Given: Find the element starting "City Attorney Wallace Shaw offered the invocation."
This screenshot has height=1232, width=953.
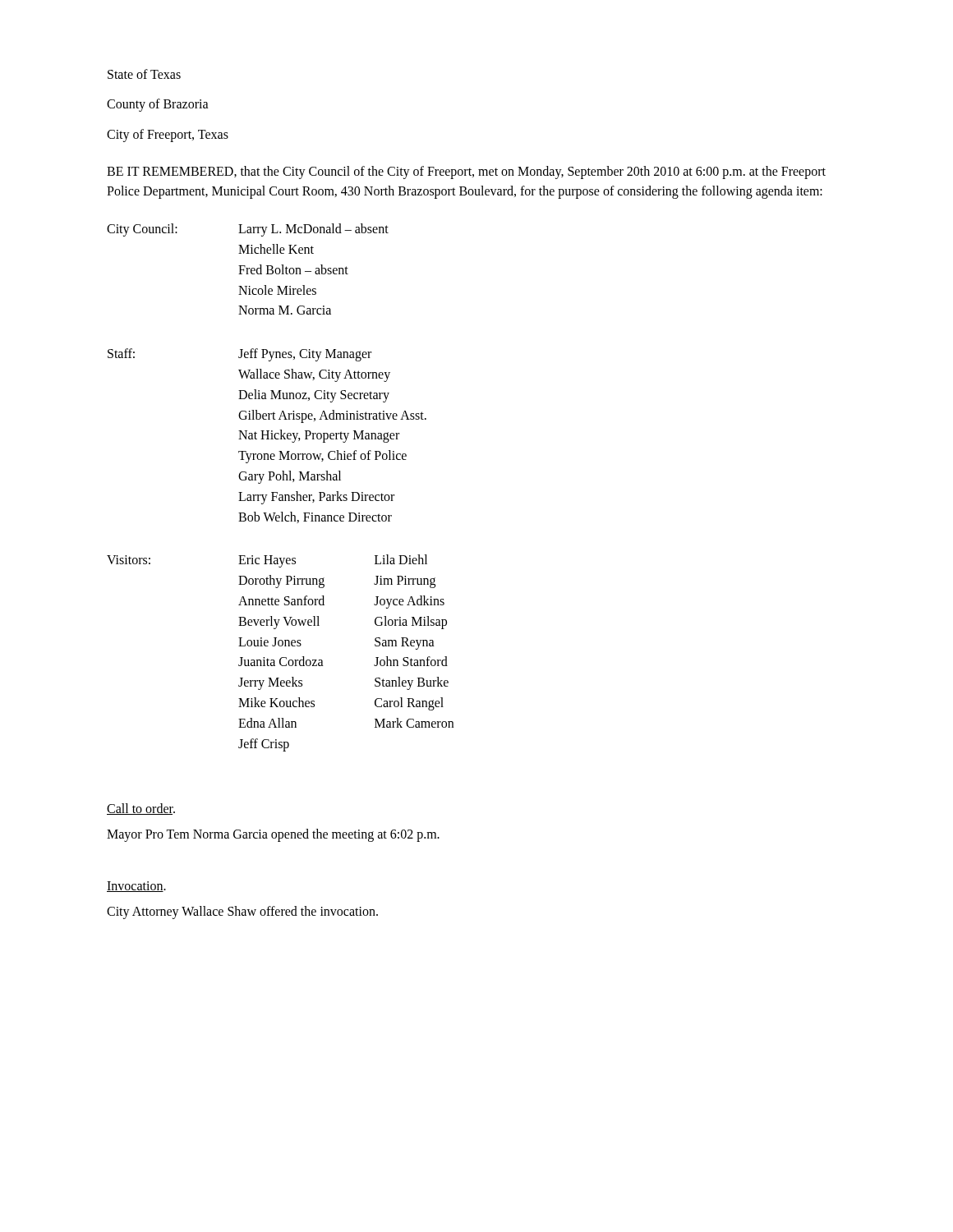Looking at the screenshot, I should pos(243,911).
